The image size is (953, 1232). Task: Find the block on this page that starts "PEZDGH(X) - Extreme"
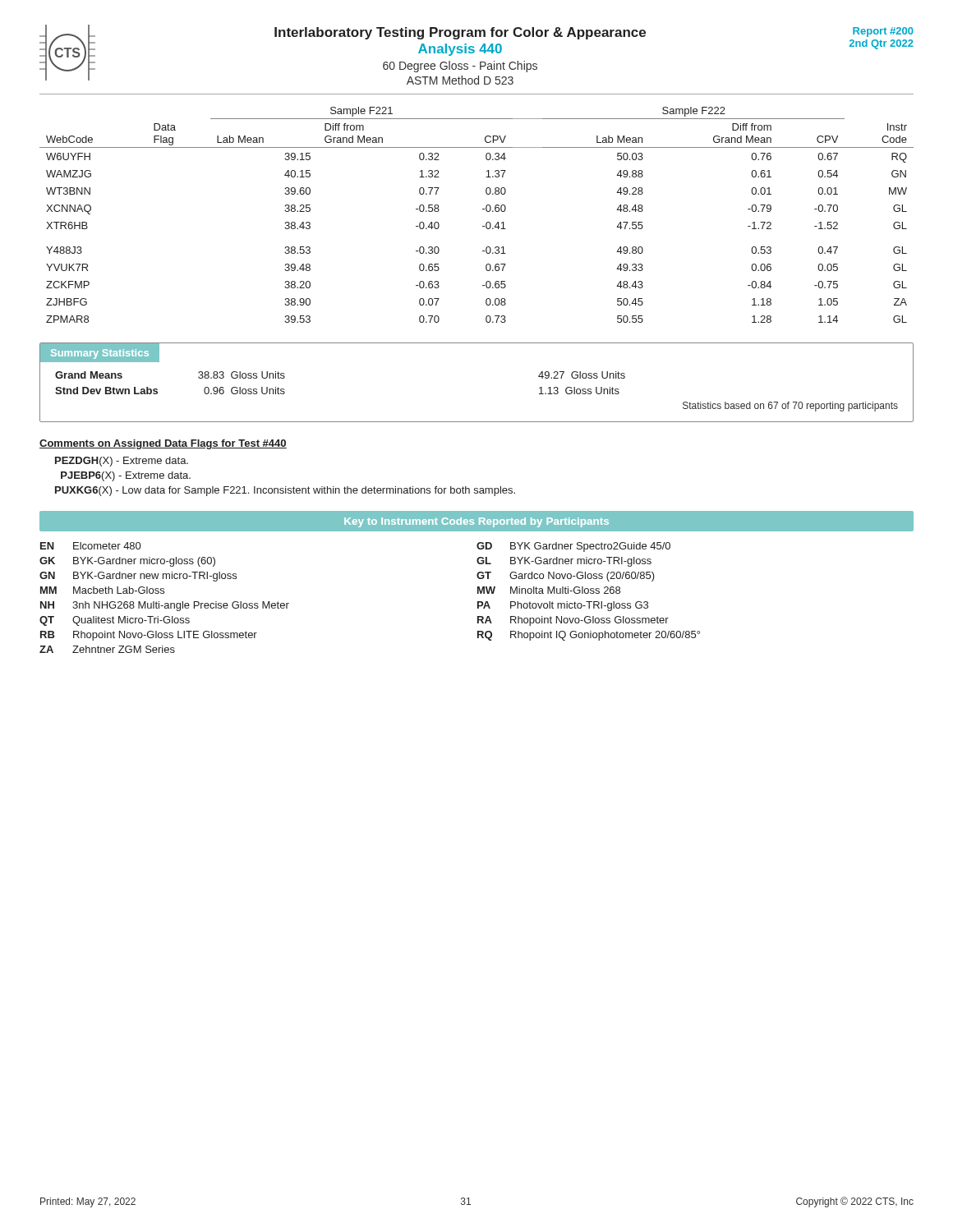click(122, 460)
